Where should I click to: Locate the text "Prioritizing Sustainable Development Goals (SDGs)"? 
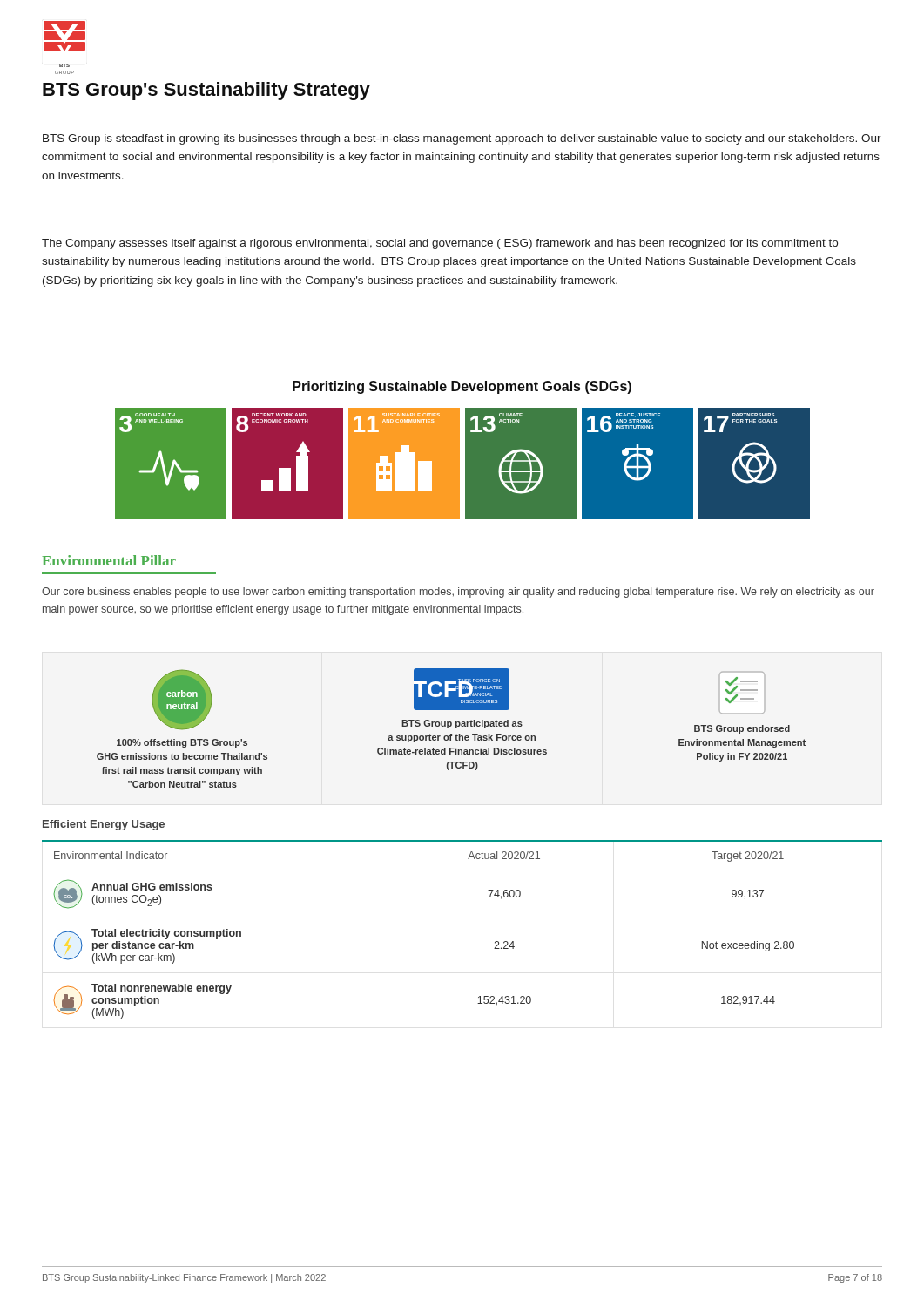click(462, 386)
